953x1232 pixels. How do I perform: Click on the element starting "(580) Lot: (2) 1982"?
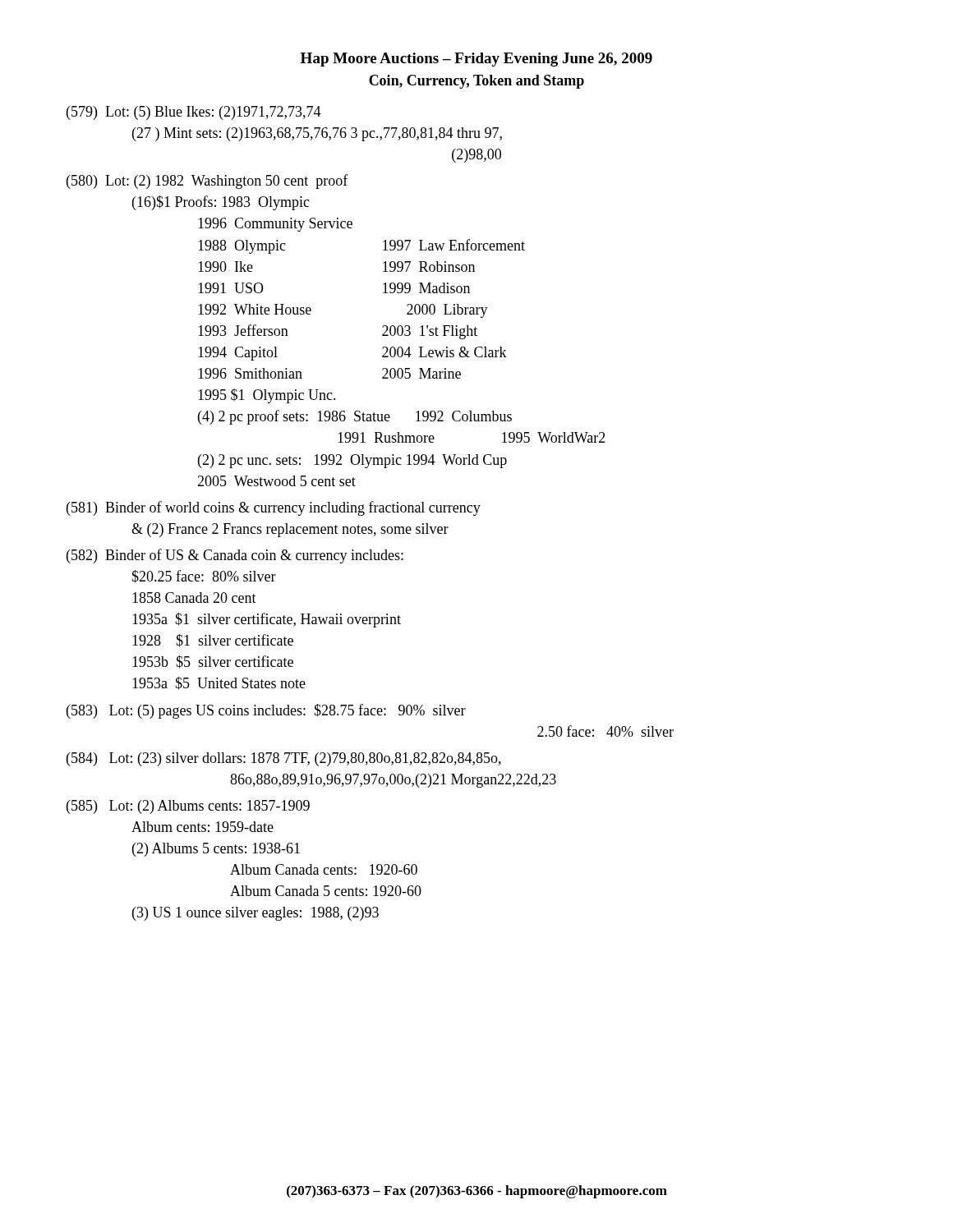(x=476, y=331)
